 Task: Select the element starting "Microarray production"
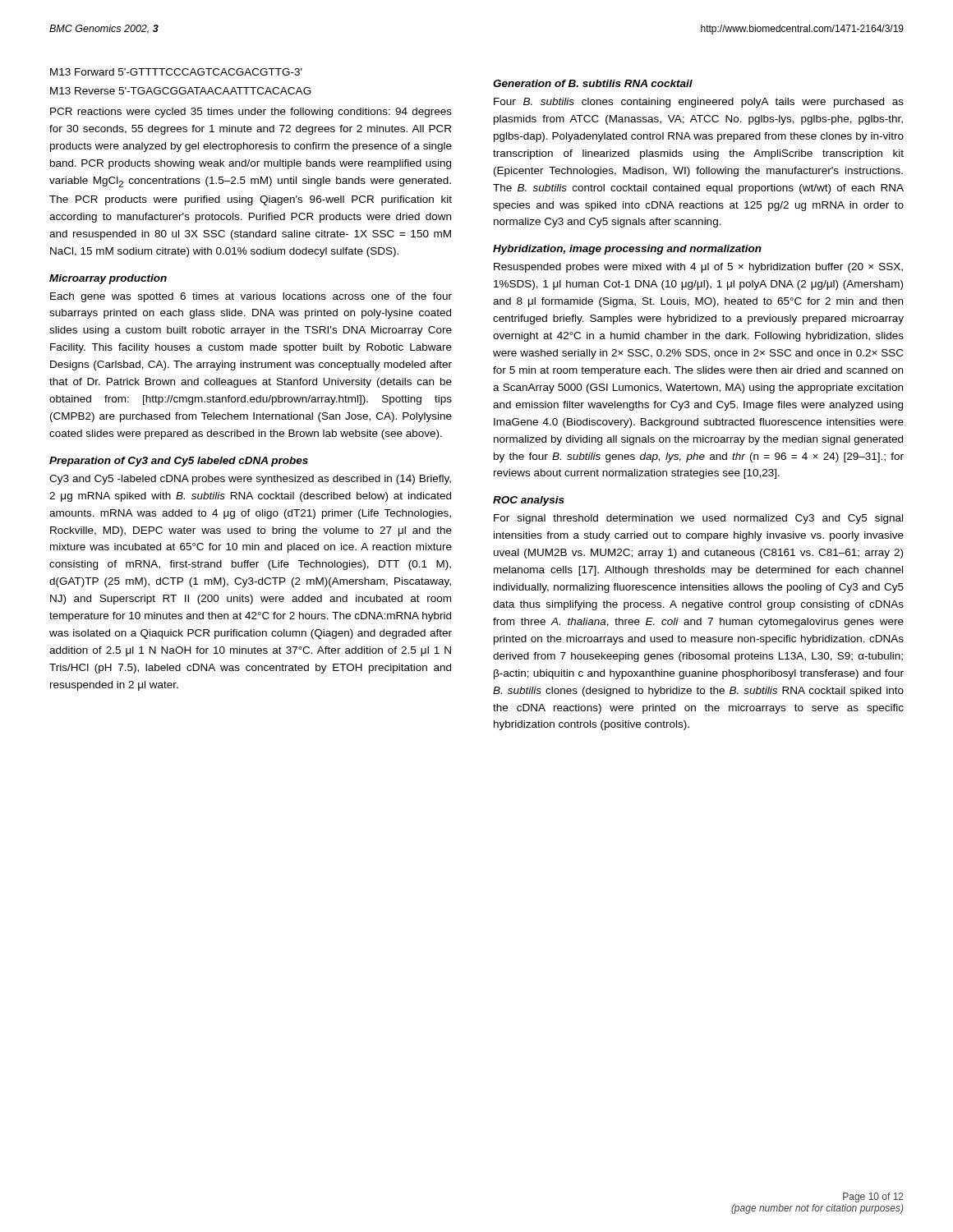pyautogui.click(x=108, y=278)
